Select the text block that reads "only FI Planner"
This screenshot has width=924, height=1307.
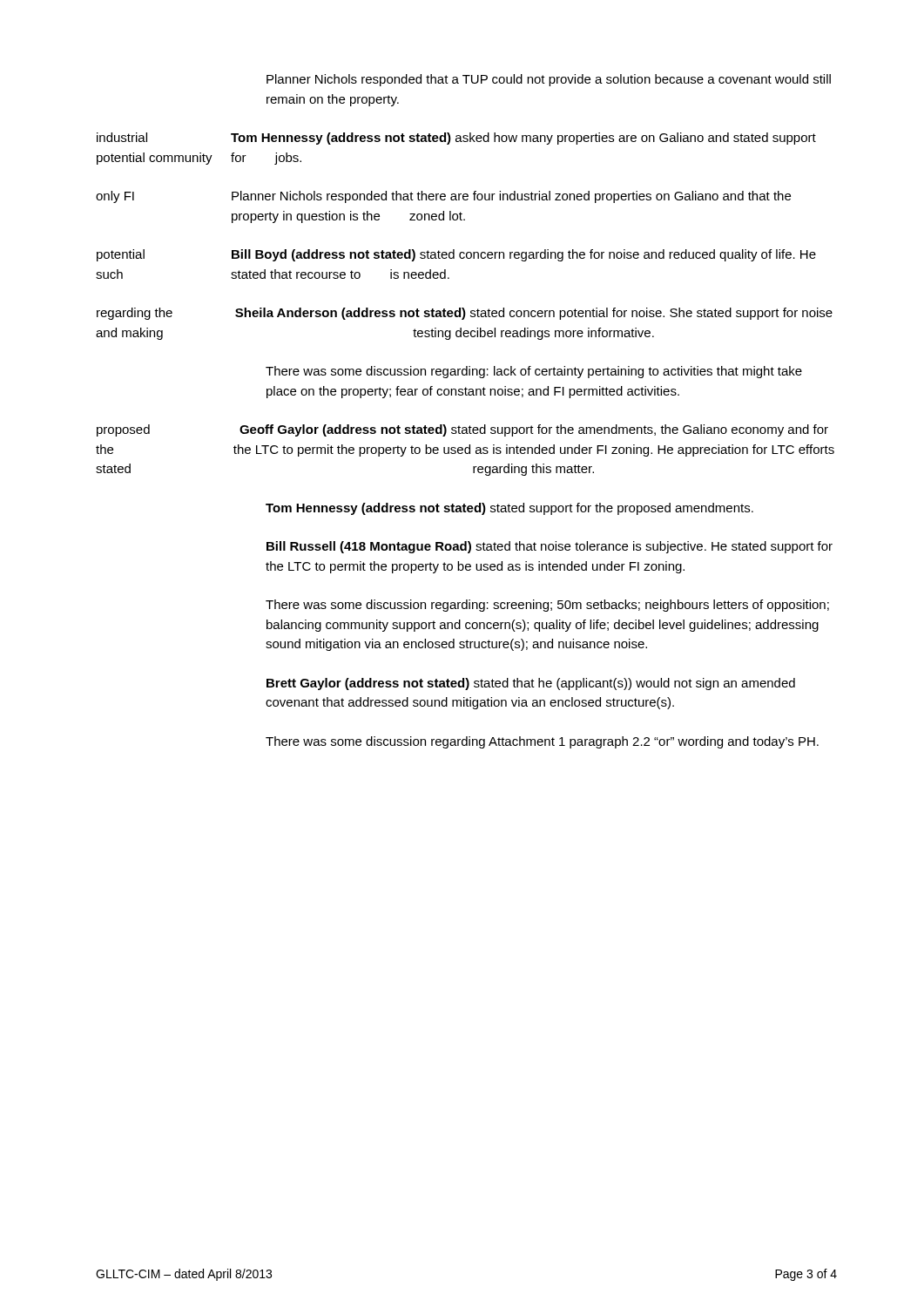tap(466, 206)
